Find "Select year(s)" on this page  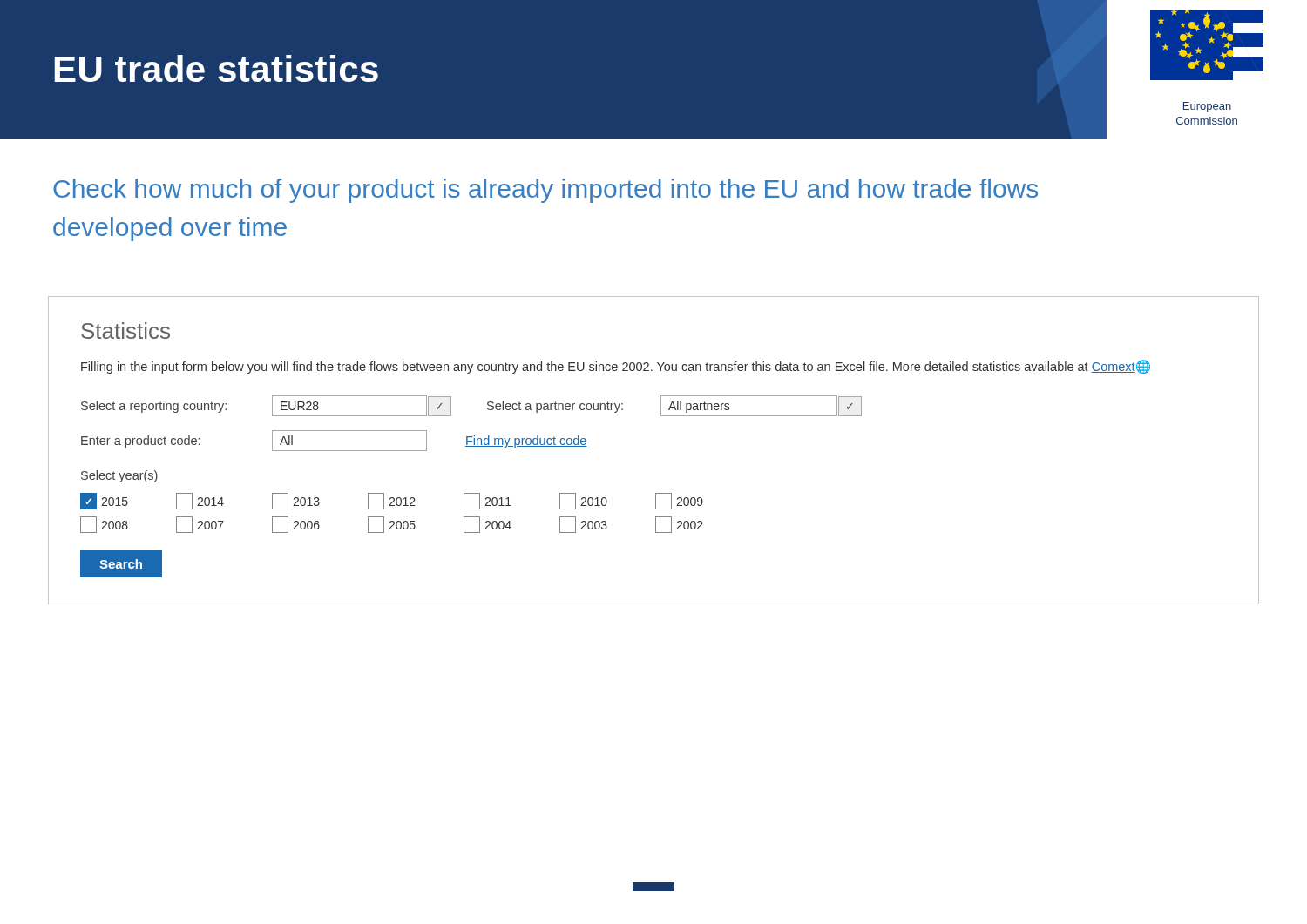pyautogui.click(x=119, y=476)
